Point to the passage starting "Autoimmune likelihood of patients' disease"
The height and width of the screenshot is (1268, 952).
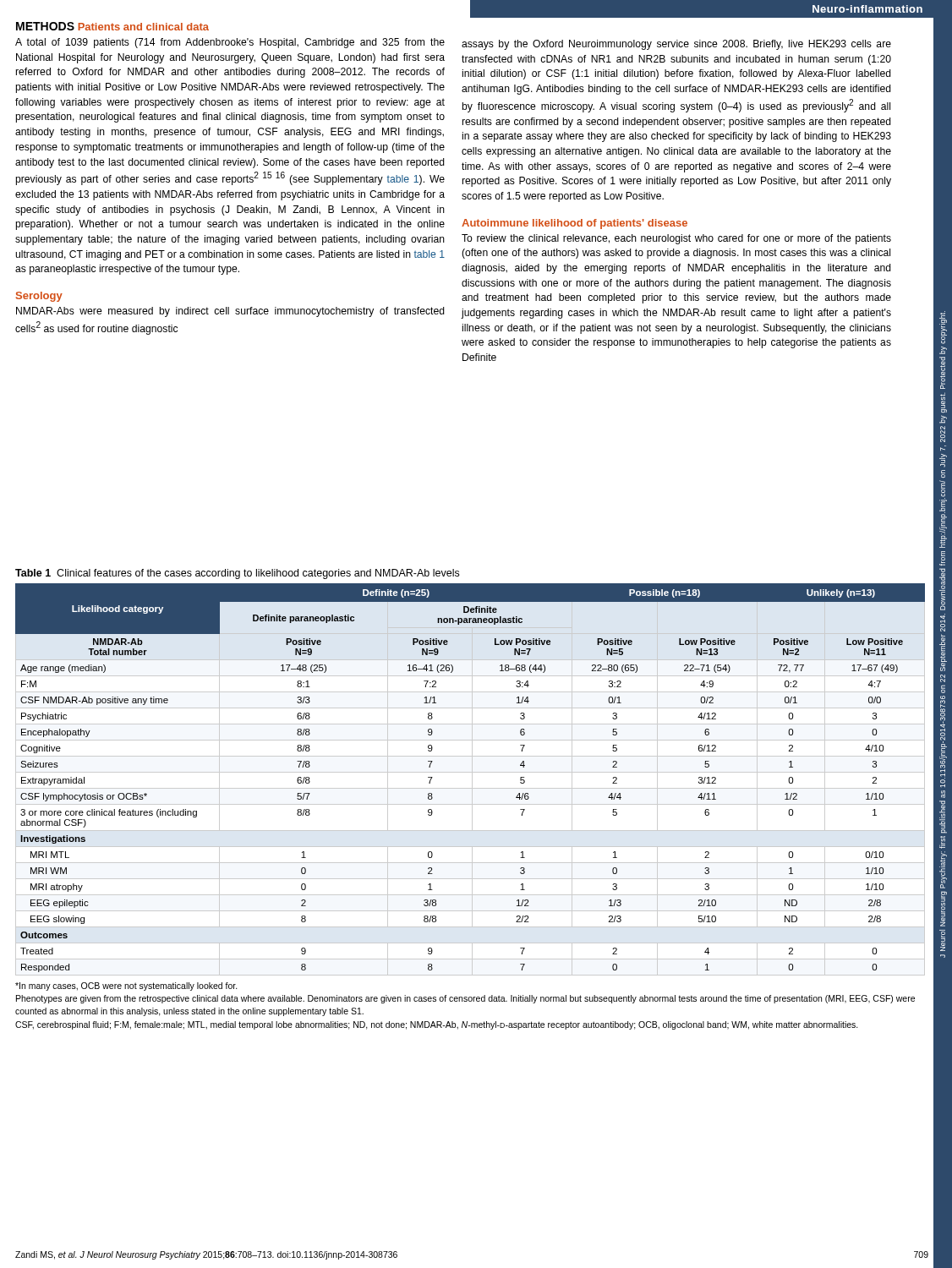tap(575, 222)
